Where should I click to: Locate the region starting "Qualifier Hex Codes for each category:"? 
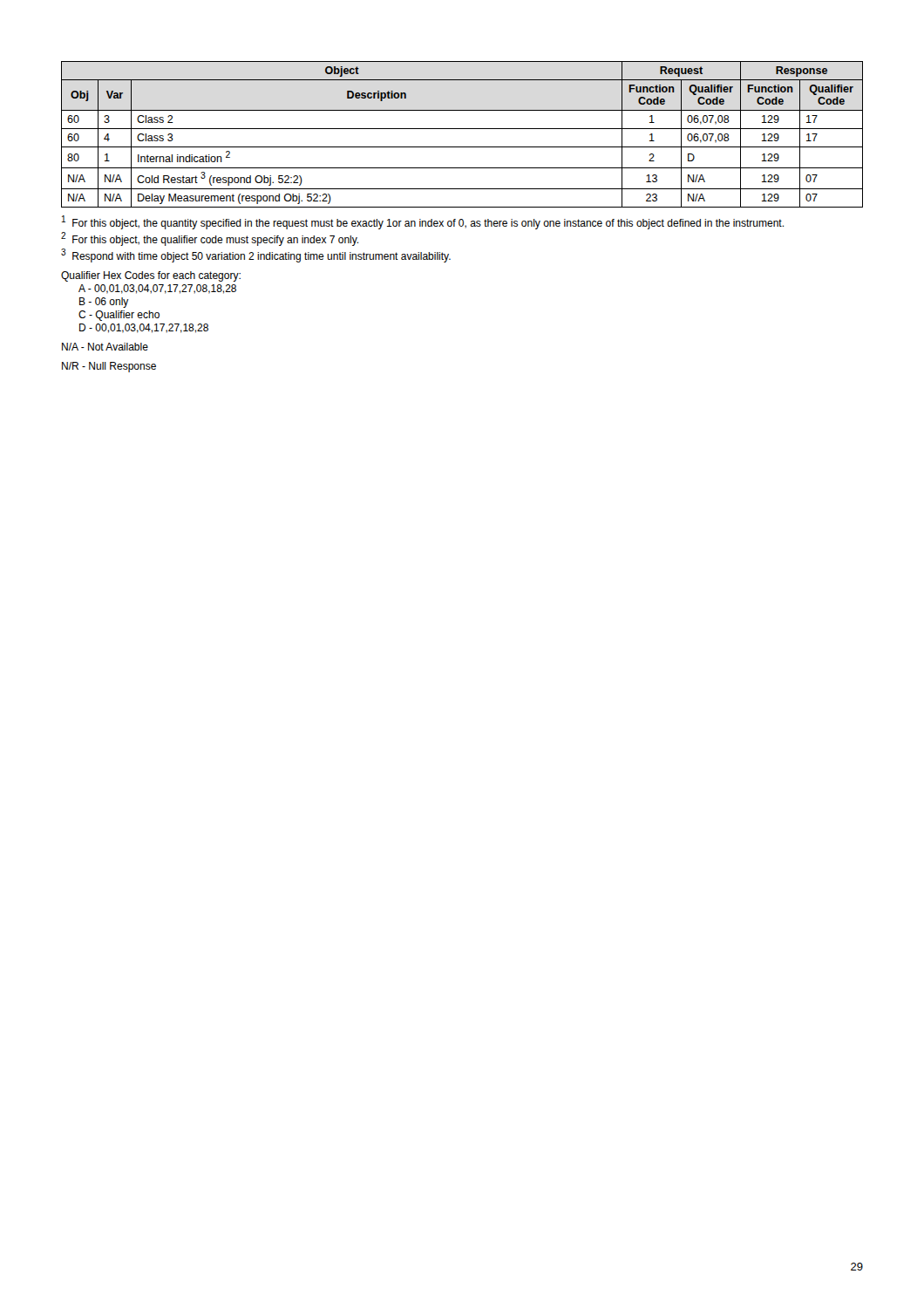point(151,276)
